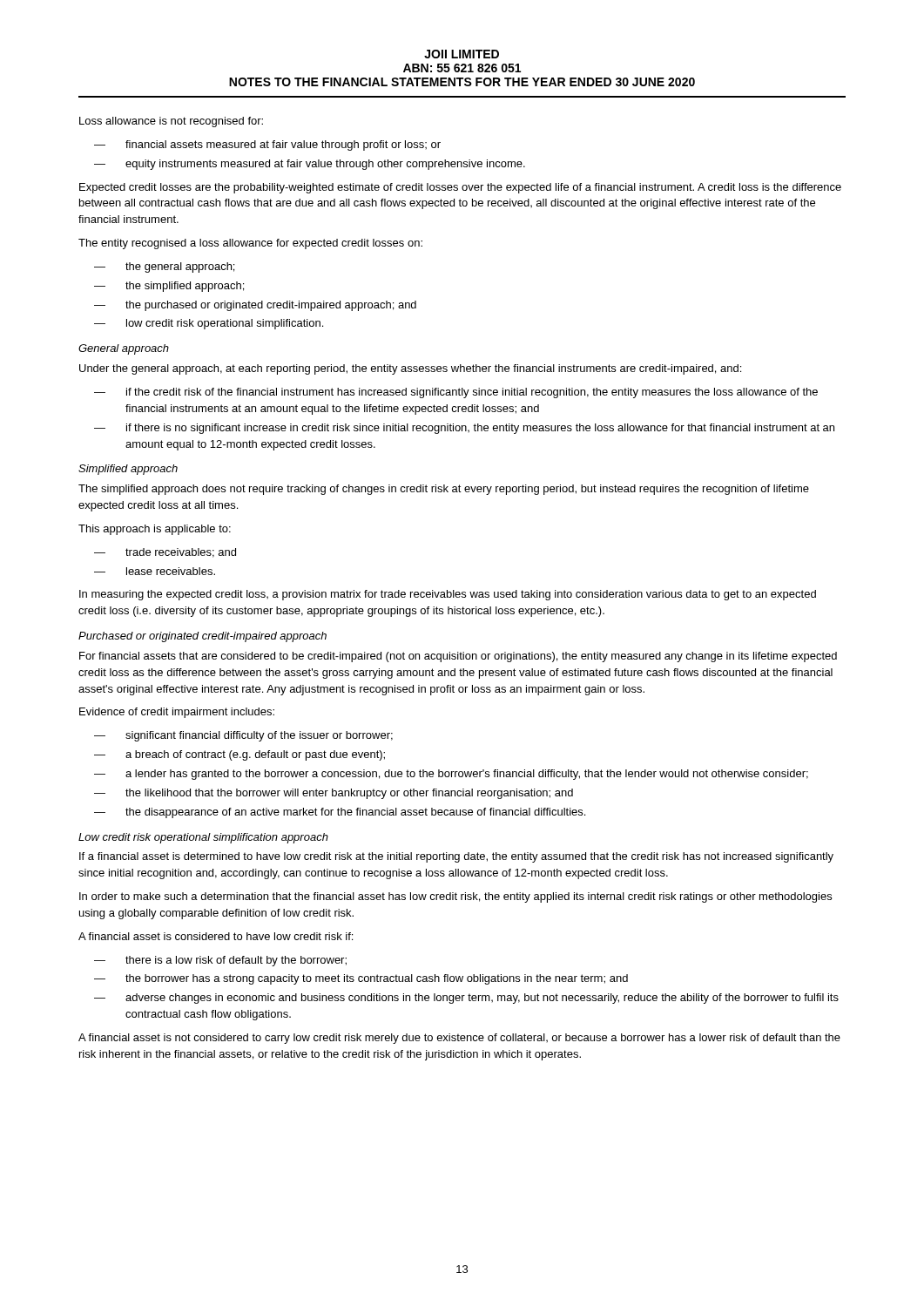
Task: Click on the block starting "The simplified approach does not require"
Action: [x=462, y=498]
